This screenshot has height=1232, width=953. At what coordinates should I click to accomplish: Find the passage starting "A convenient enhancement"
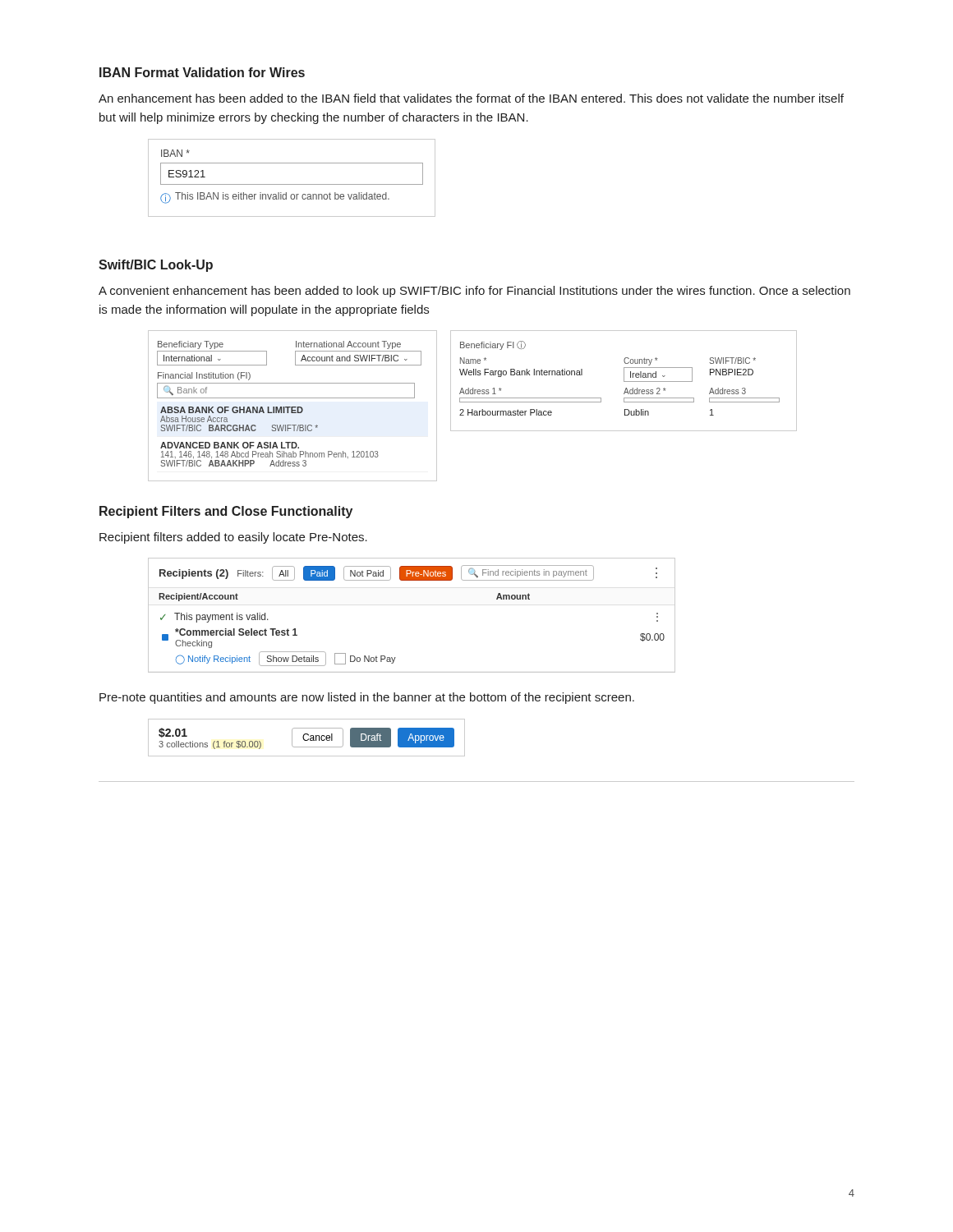pos(475,299)
